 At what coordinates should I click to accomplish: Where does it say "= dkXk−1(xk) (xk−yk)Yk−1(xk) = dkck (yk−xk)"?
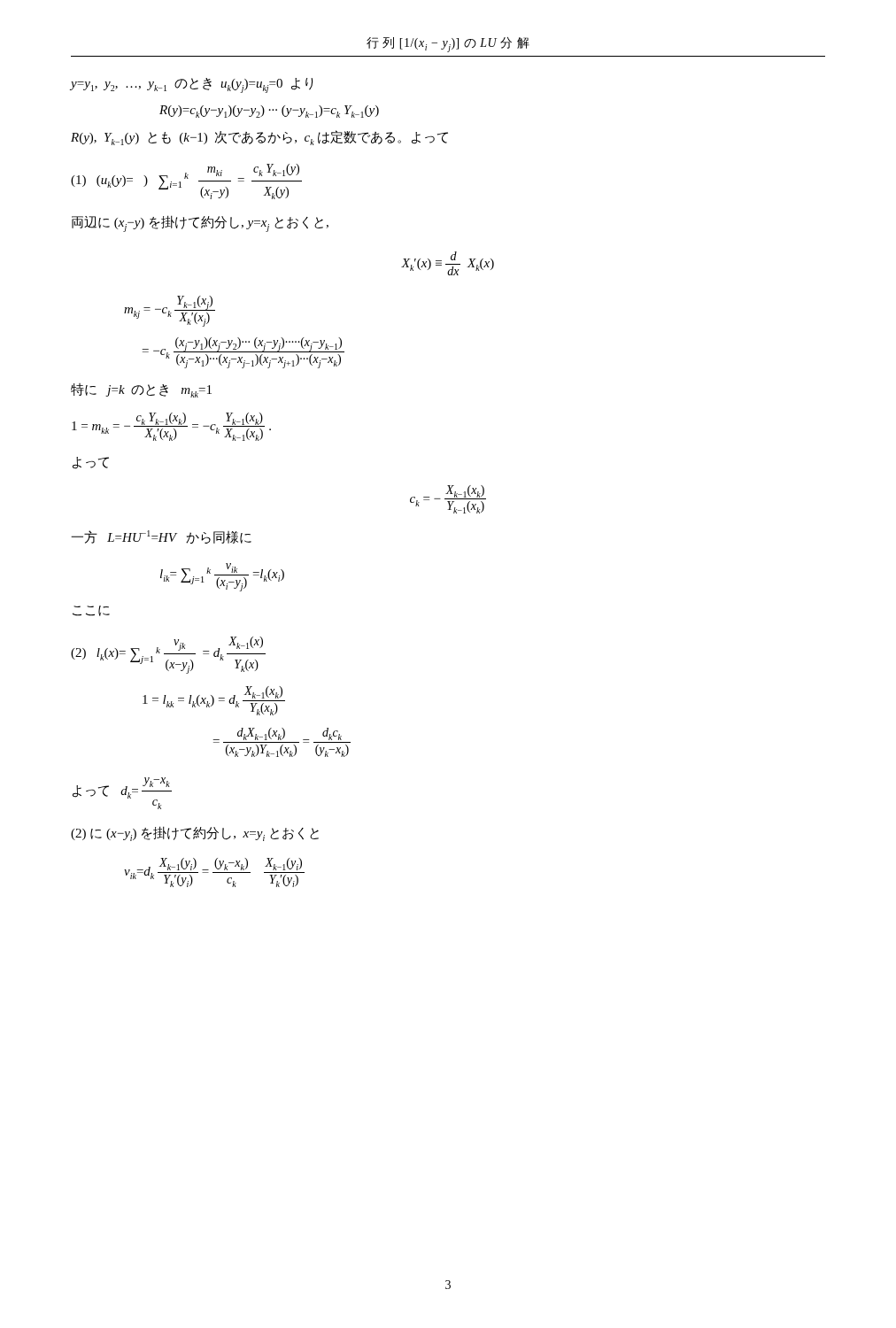point(282,742)
